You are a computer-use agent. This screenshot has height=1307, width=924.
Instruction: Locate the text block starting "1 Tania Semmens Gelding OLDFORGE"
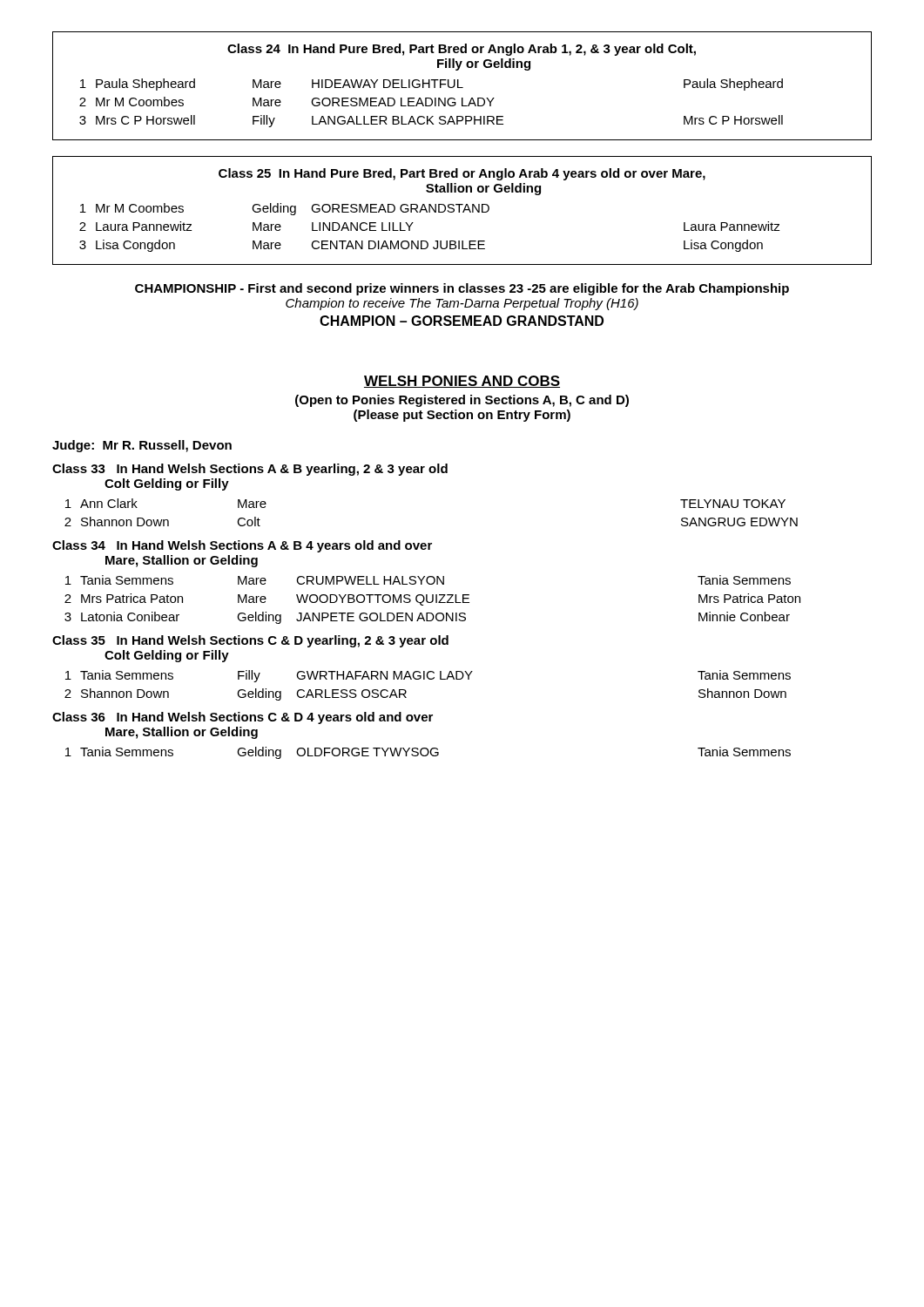428,753
